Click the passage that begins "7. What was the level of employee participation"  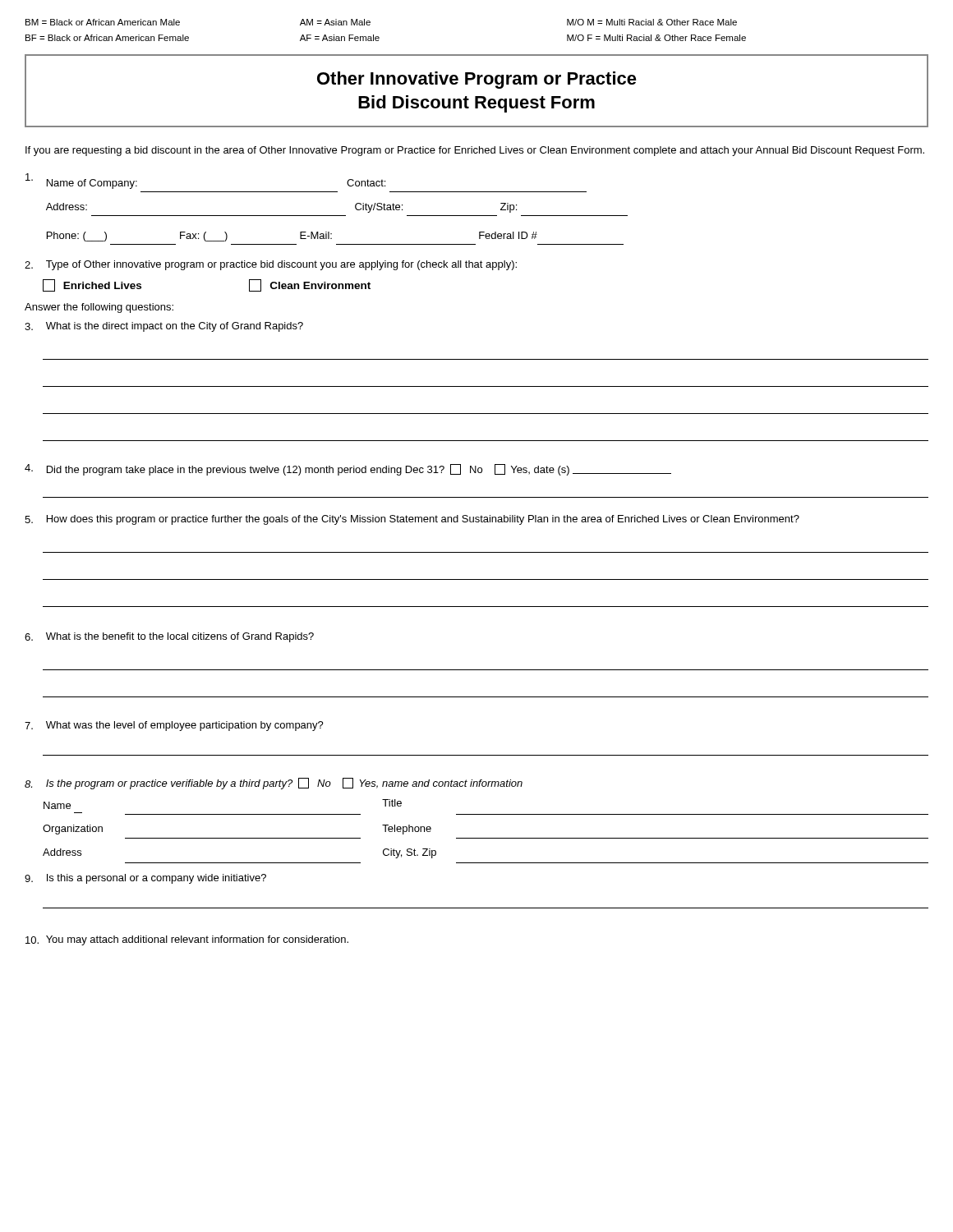point(174,726)
